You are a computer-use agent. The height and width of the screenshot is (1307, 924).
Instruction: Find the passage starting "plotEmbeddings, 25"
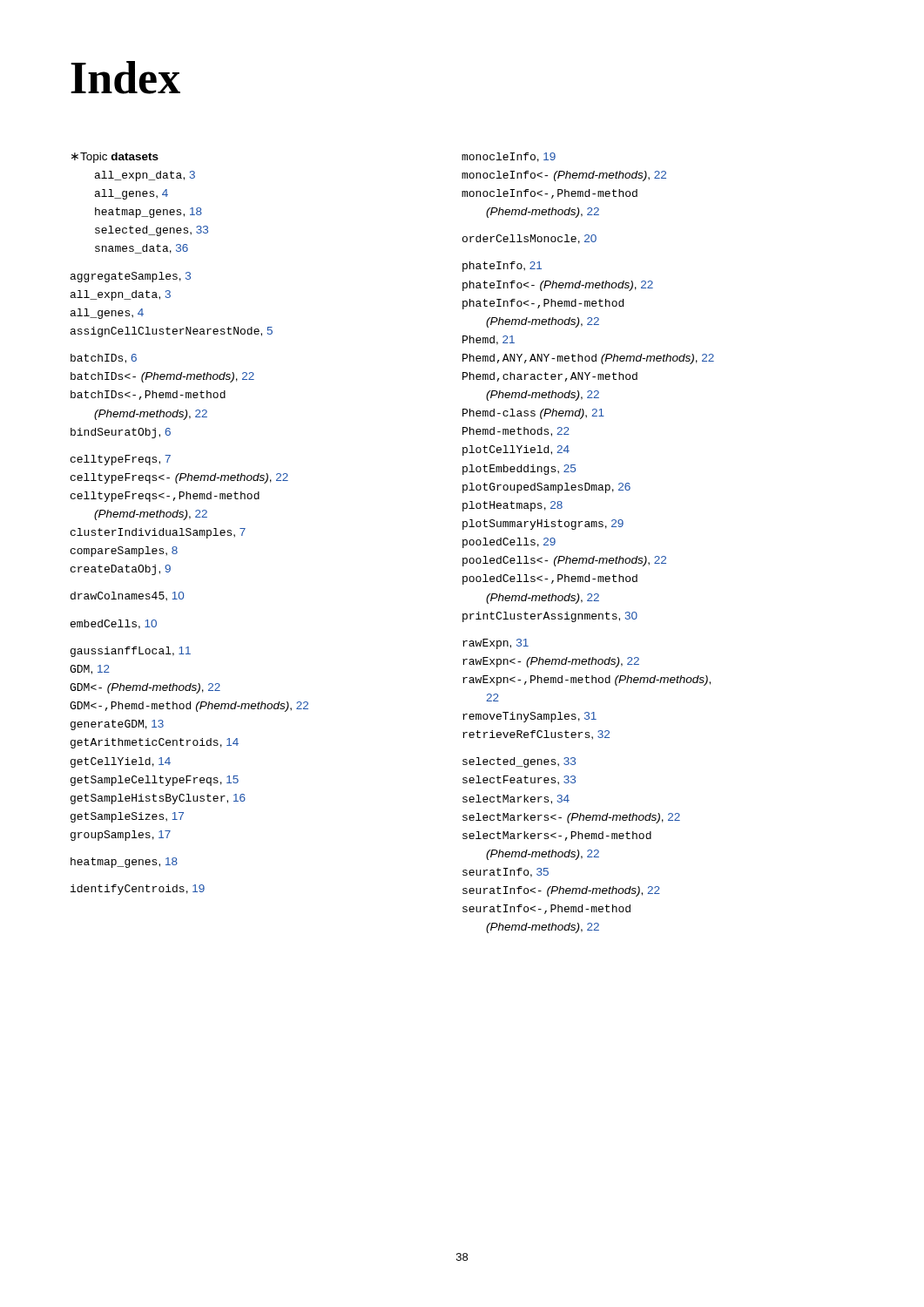(x=519, y=468)
